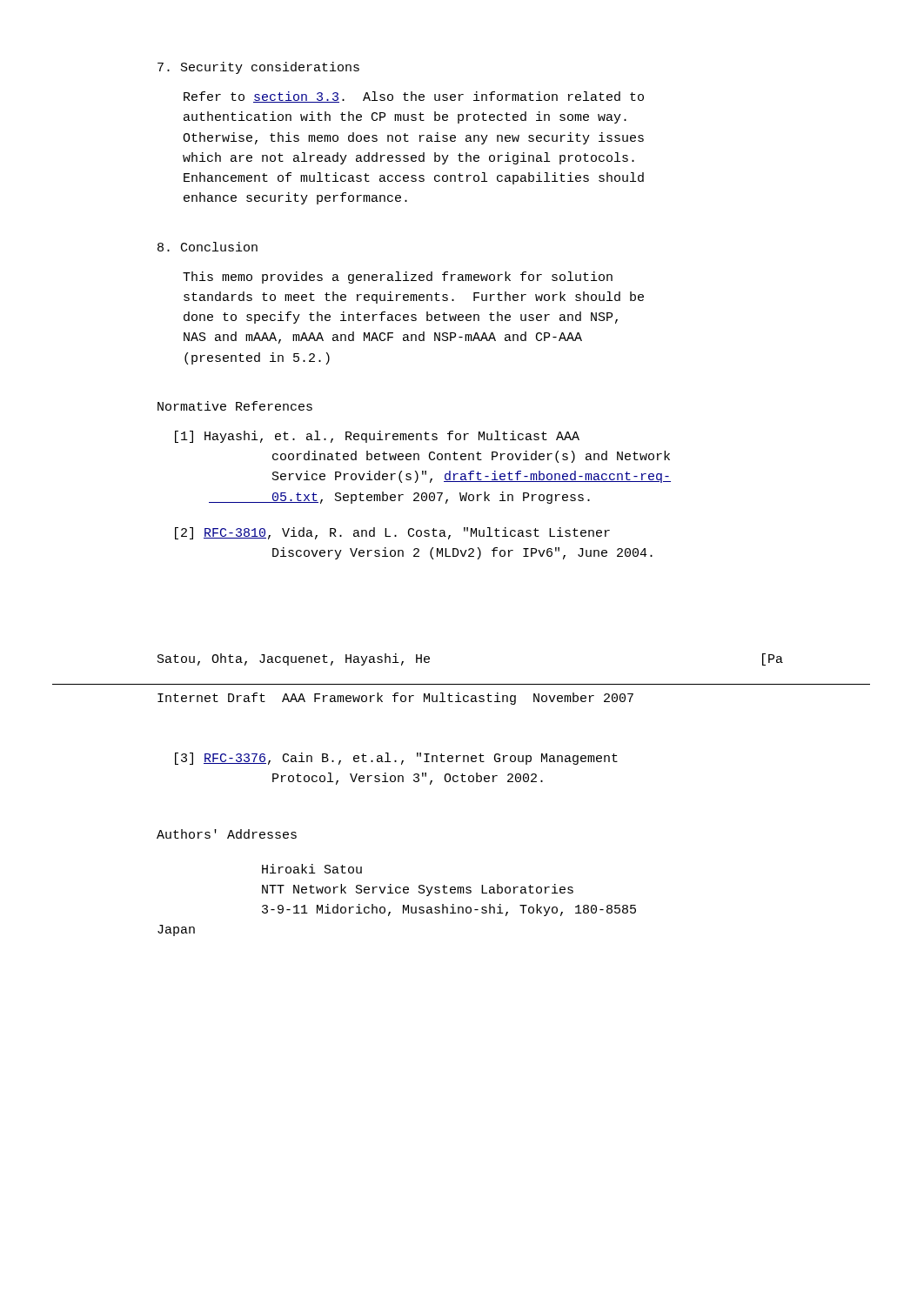924x1305 pixels.
Task: Click on the section header containing "Authors' Addresses"
Action: click(x=227, y=835)
